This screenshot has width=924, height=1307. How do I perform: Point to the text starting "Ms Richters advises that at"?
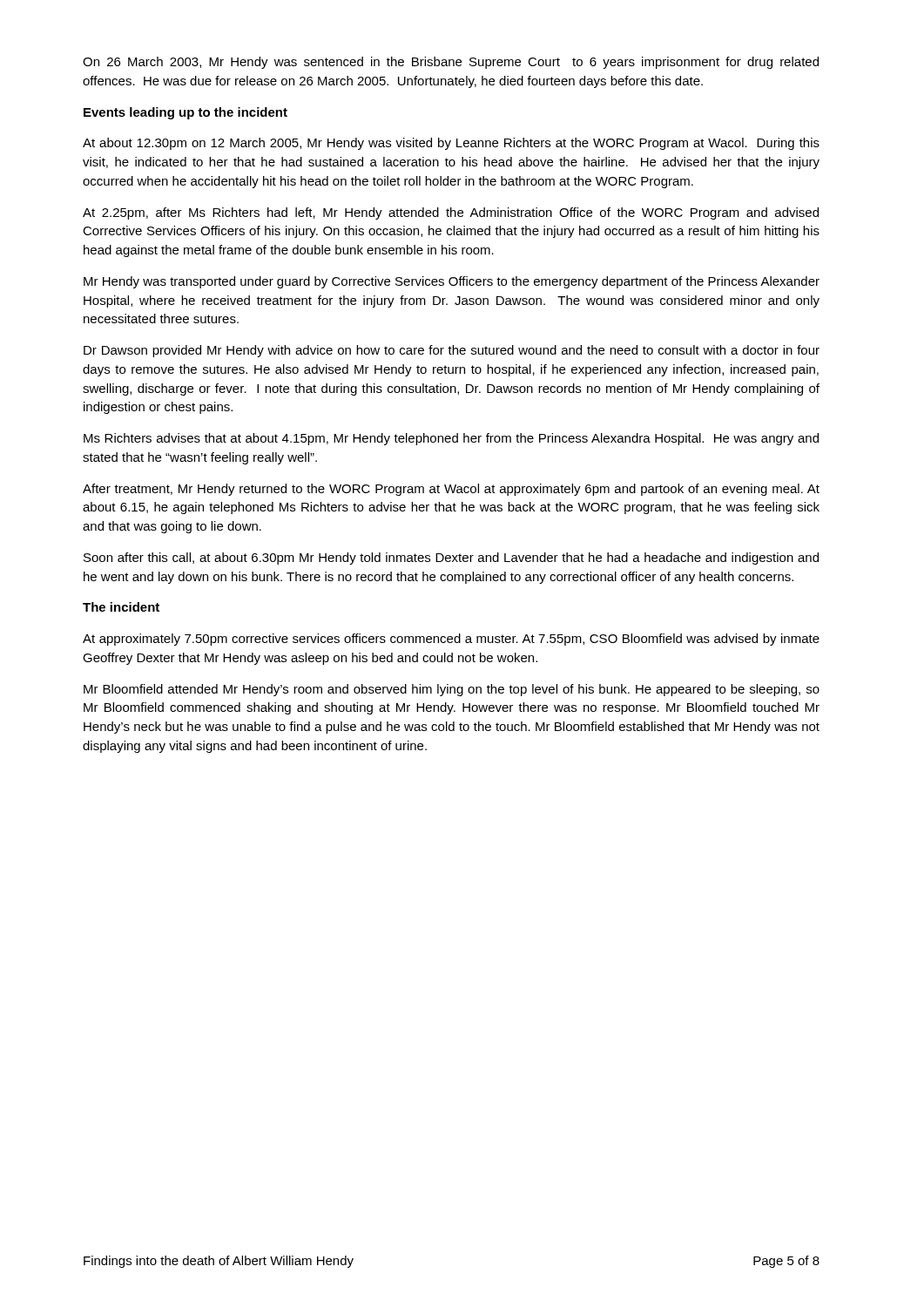pyautogui.click(x=451, y=447)
